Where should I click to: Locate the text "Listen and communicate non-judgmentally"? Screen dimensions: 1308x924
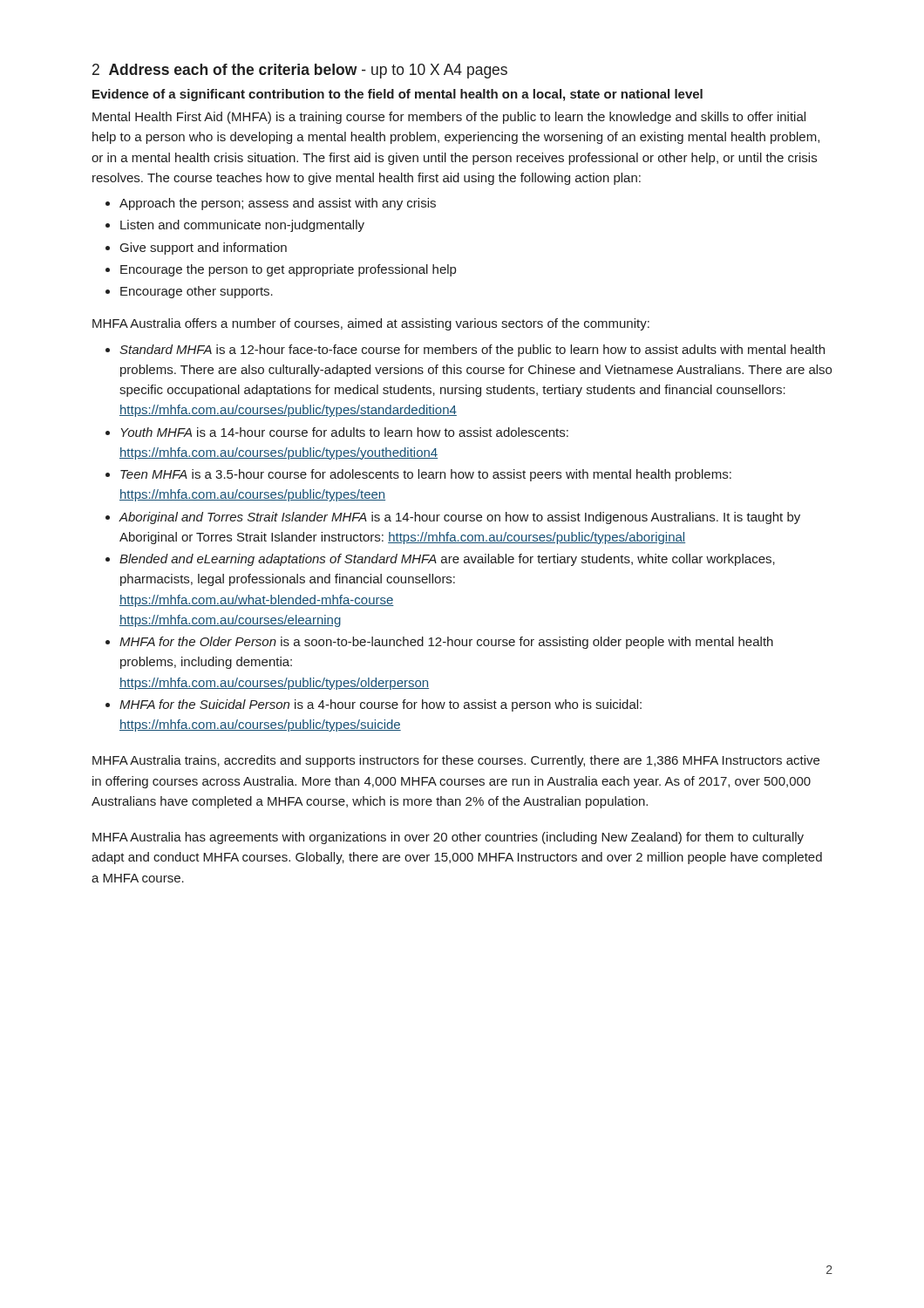[242, 225]
